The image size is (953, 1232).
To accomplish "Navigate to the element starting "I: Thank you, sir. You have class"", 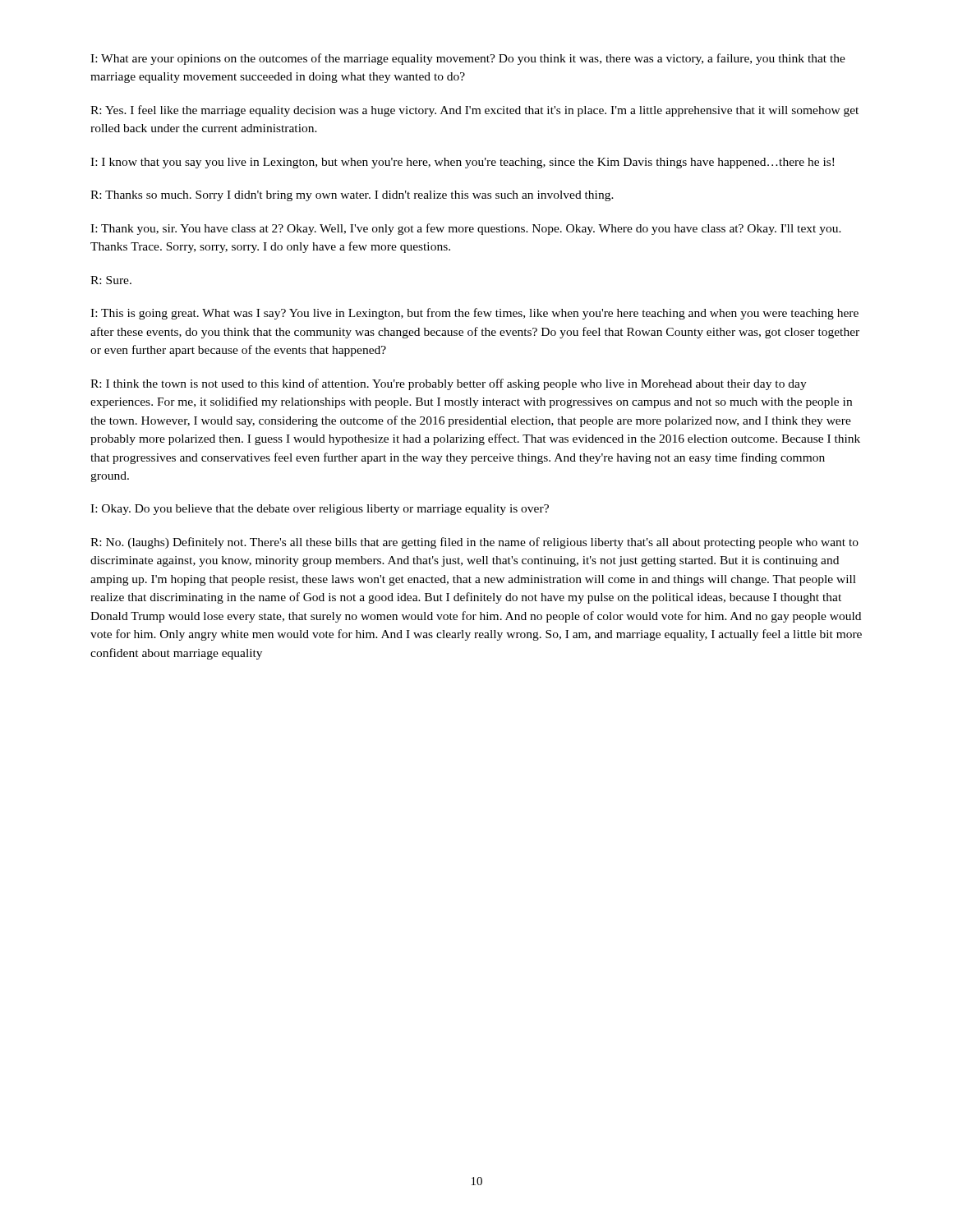I will click(x=466, y=237).
